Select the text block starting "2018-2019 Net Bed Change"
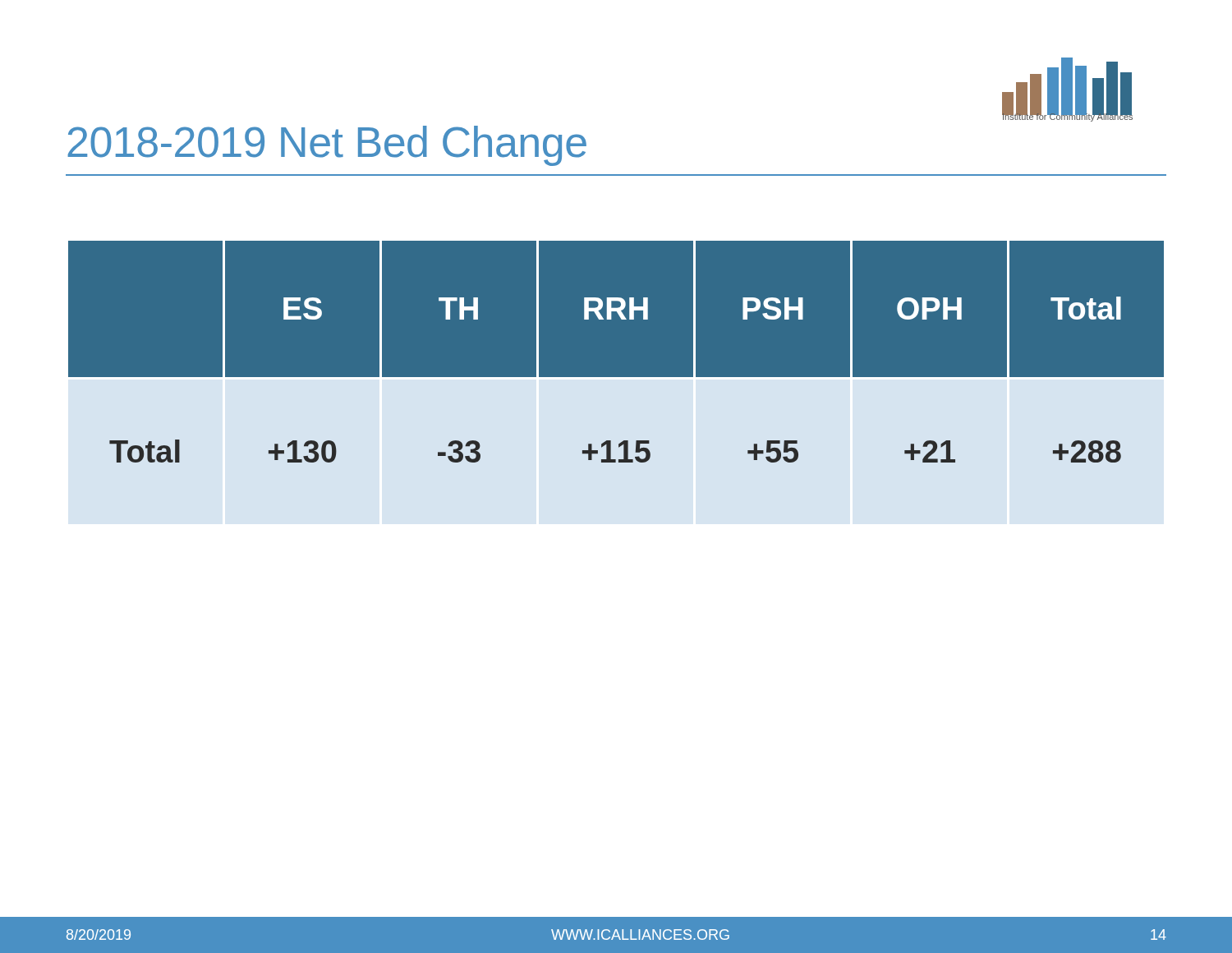 pyautogui.click(x=327, y=146)
